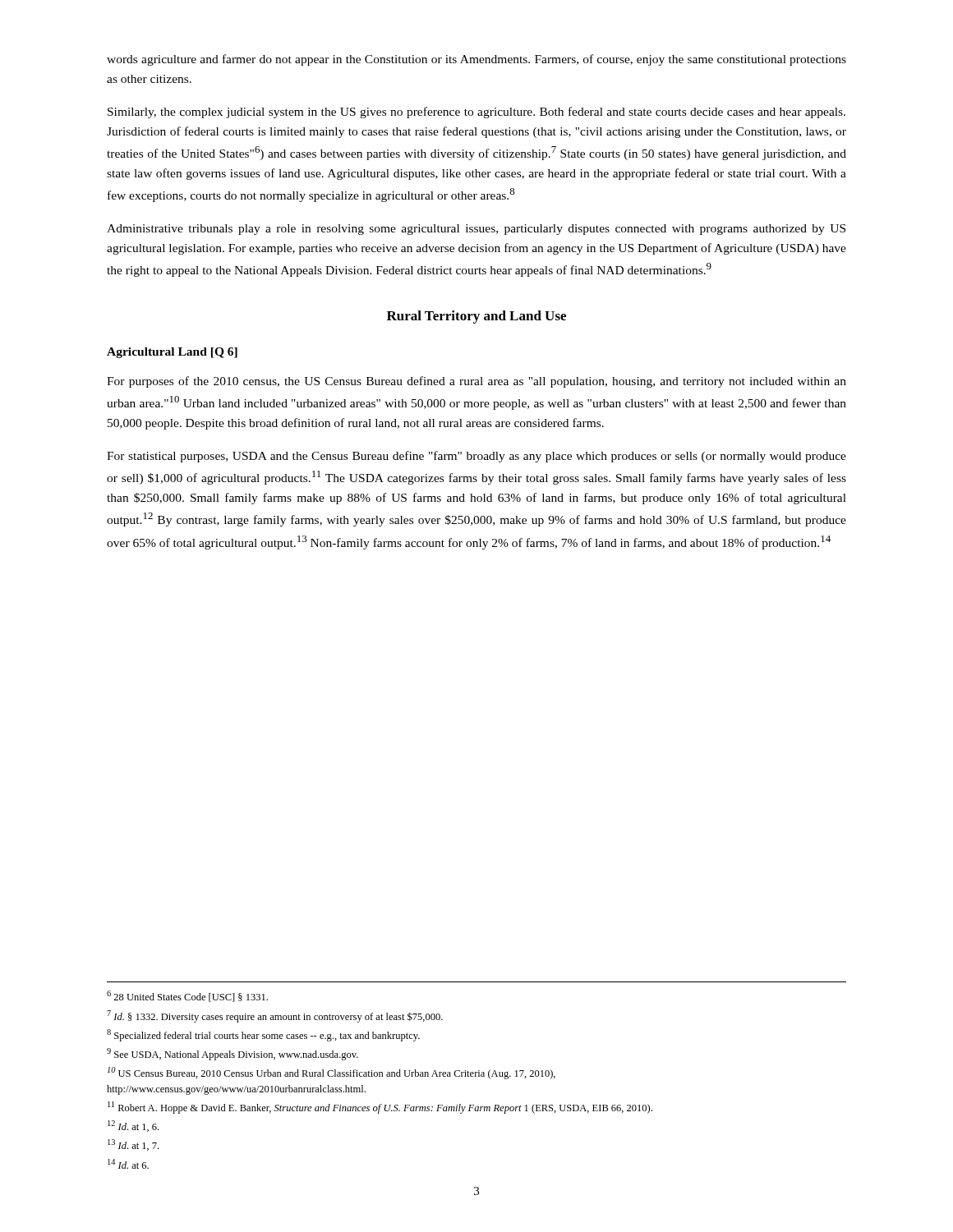Screen dimensions: 1232x953
Task: Find the region starting "For purposes of the"
Action: (x=476, y=402)
